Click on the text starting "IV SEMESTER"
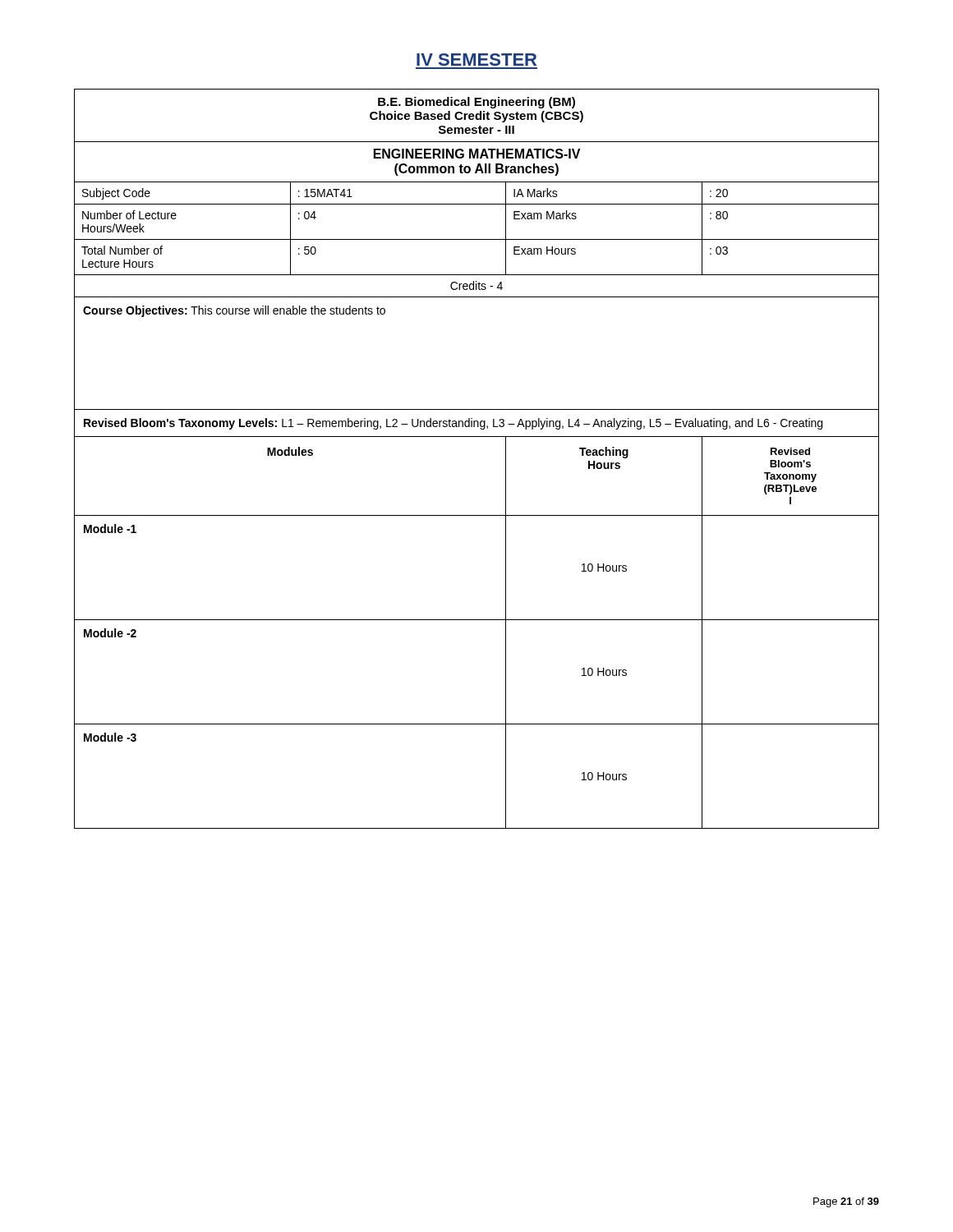The height and width of the screenshot is (1232, 953). (476, 60)
